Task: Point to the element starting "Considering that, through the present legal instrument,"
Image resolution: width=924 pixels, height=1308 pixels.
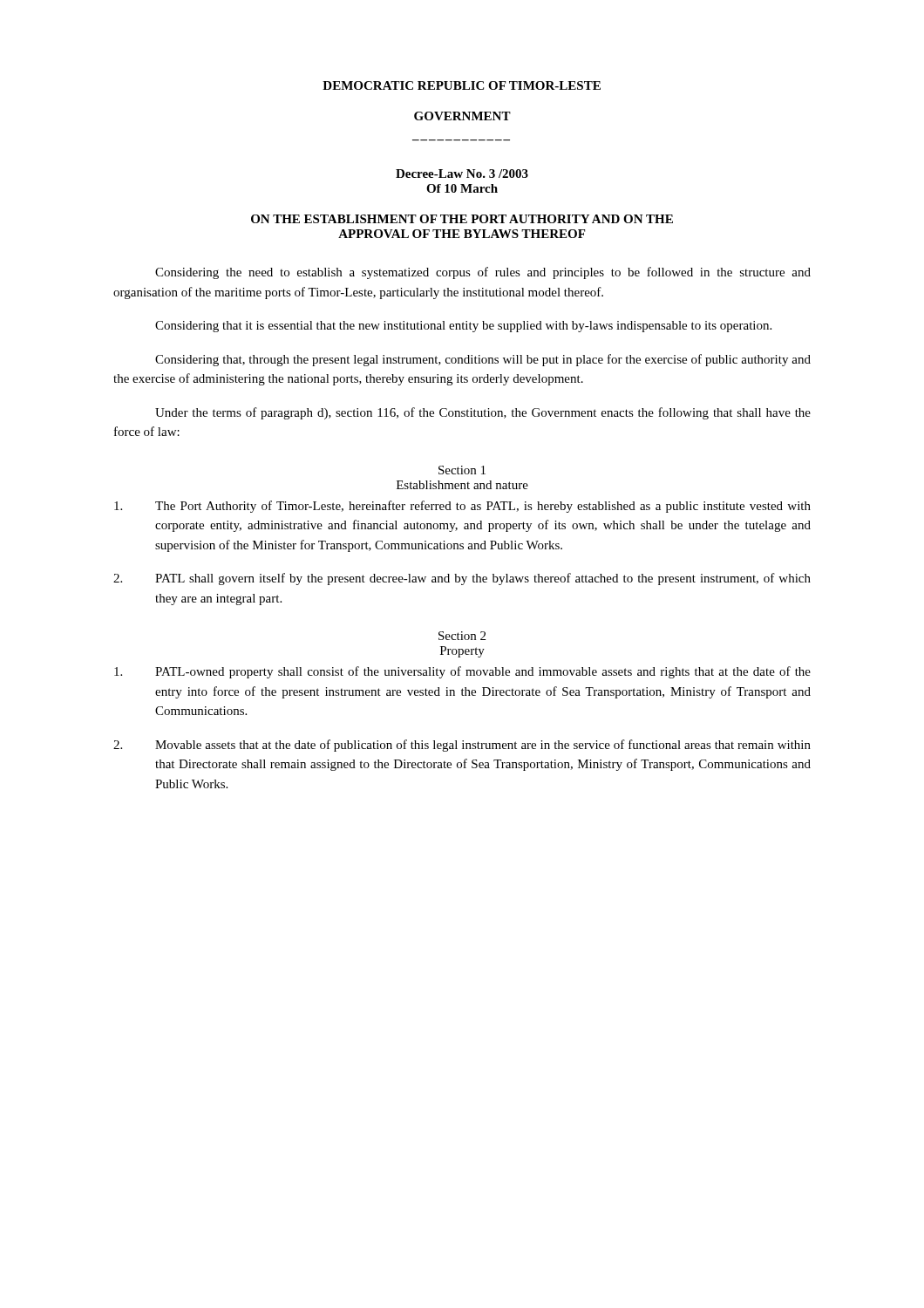Action: coord(462,369)
